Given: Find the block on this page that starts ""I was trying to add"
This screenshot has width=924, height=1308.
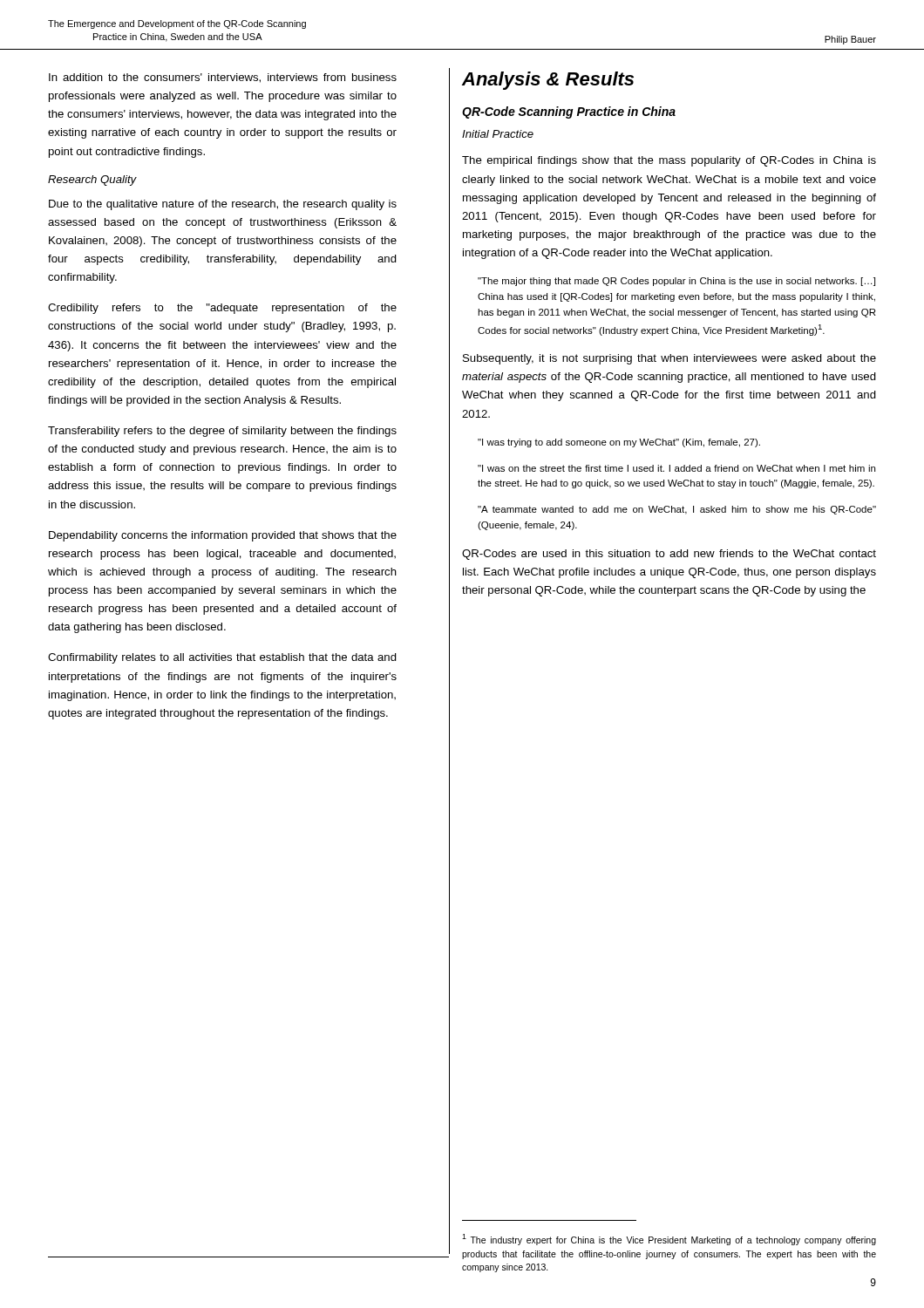Looking at the screenshot, I should click(x=619, y=442).
